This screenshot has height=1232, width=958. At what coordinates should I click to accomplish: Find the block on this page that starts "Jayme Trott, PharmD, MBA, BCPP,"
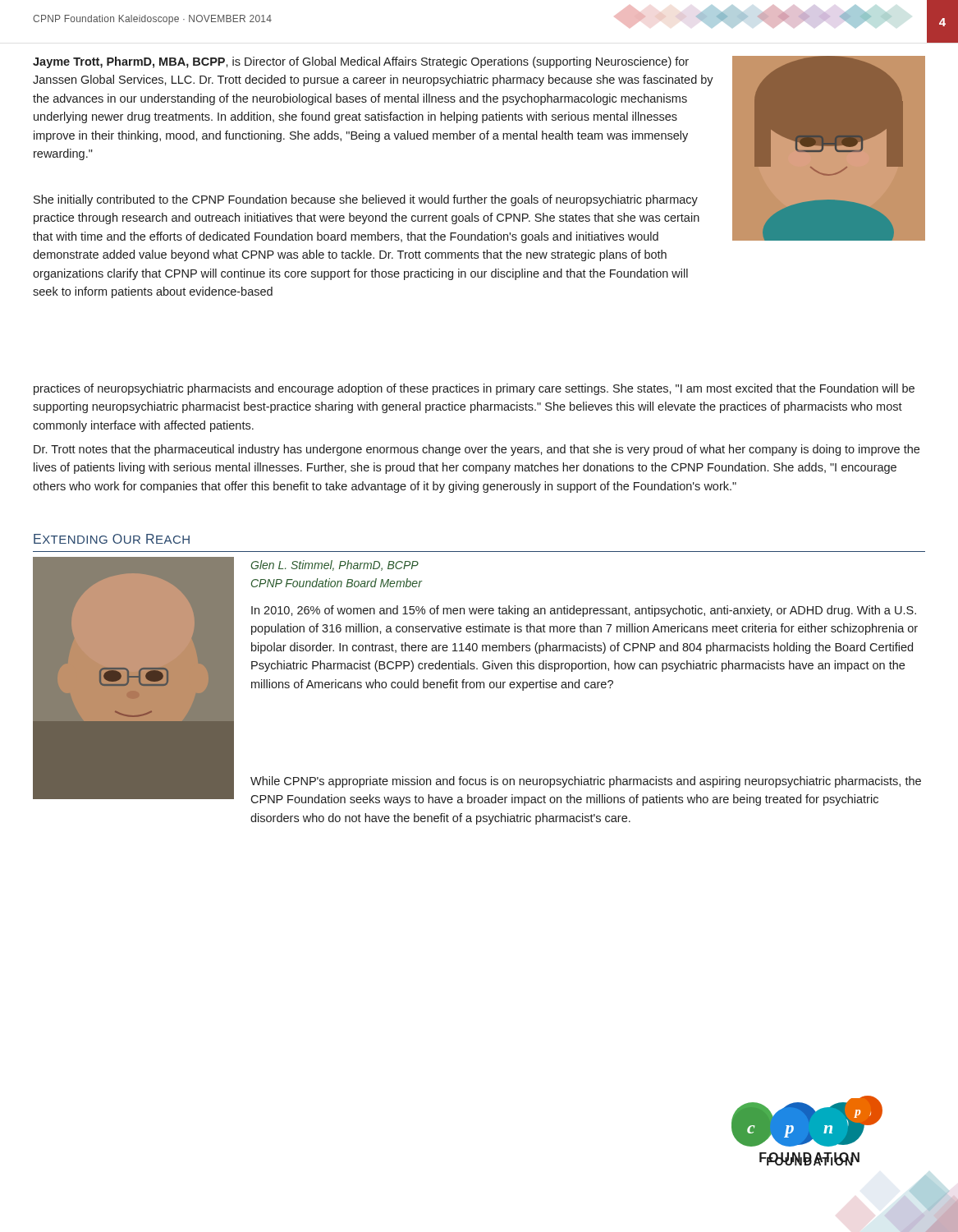[x=374, y=108]
